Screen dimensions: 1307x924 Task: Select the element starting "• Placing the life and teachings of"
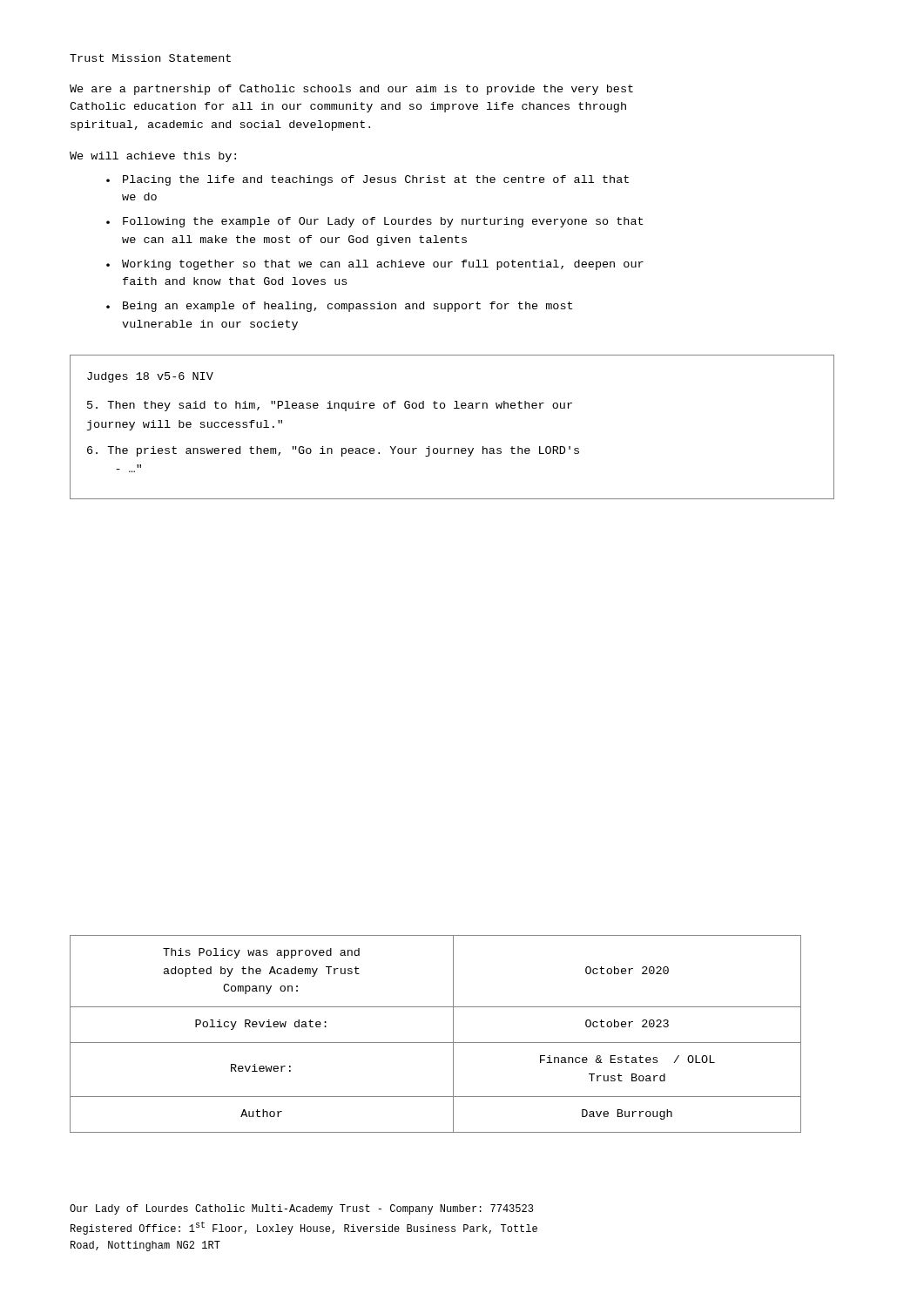point(367,189)
